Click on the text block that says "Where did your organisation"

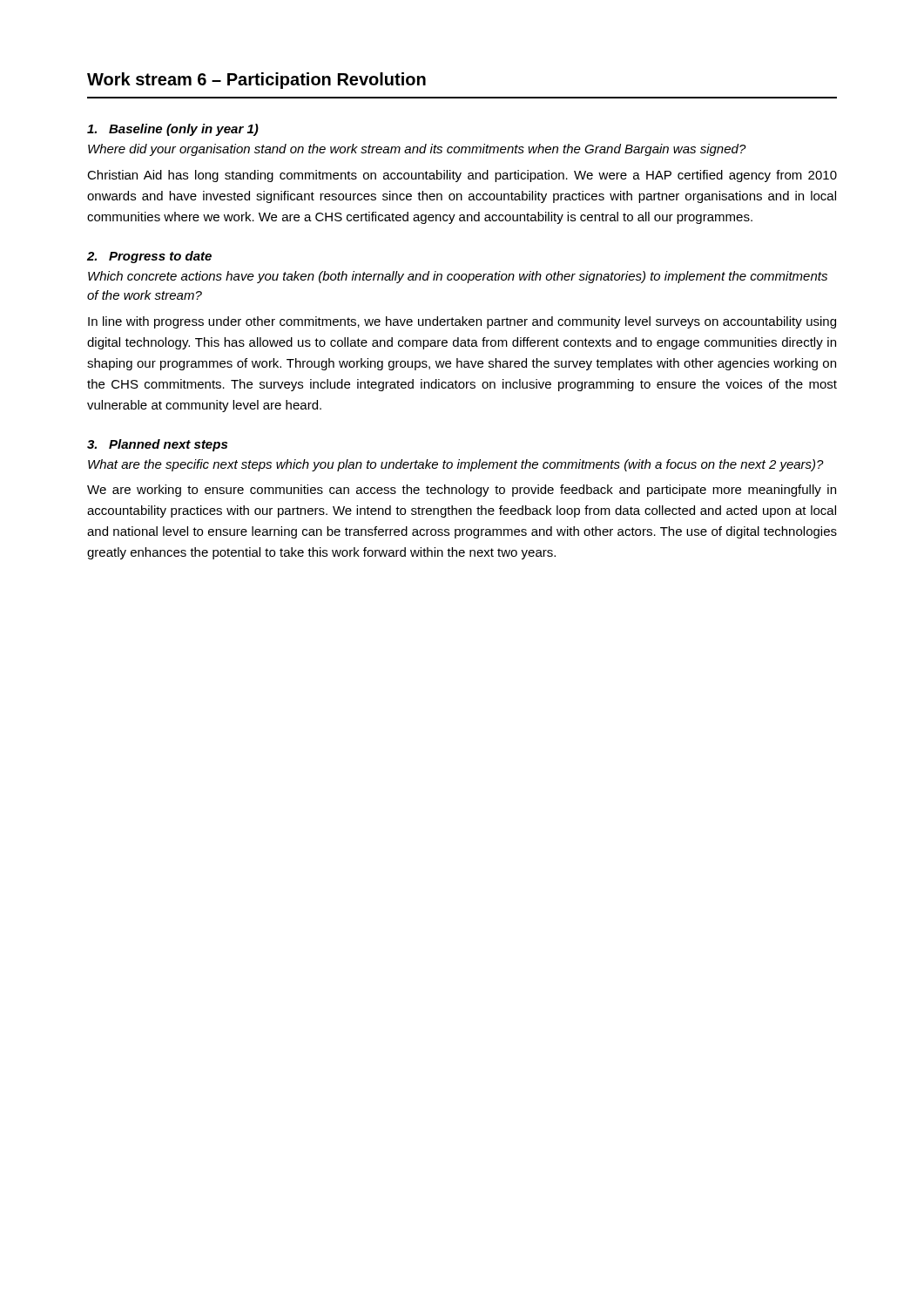(416, 149)
